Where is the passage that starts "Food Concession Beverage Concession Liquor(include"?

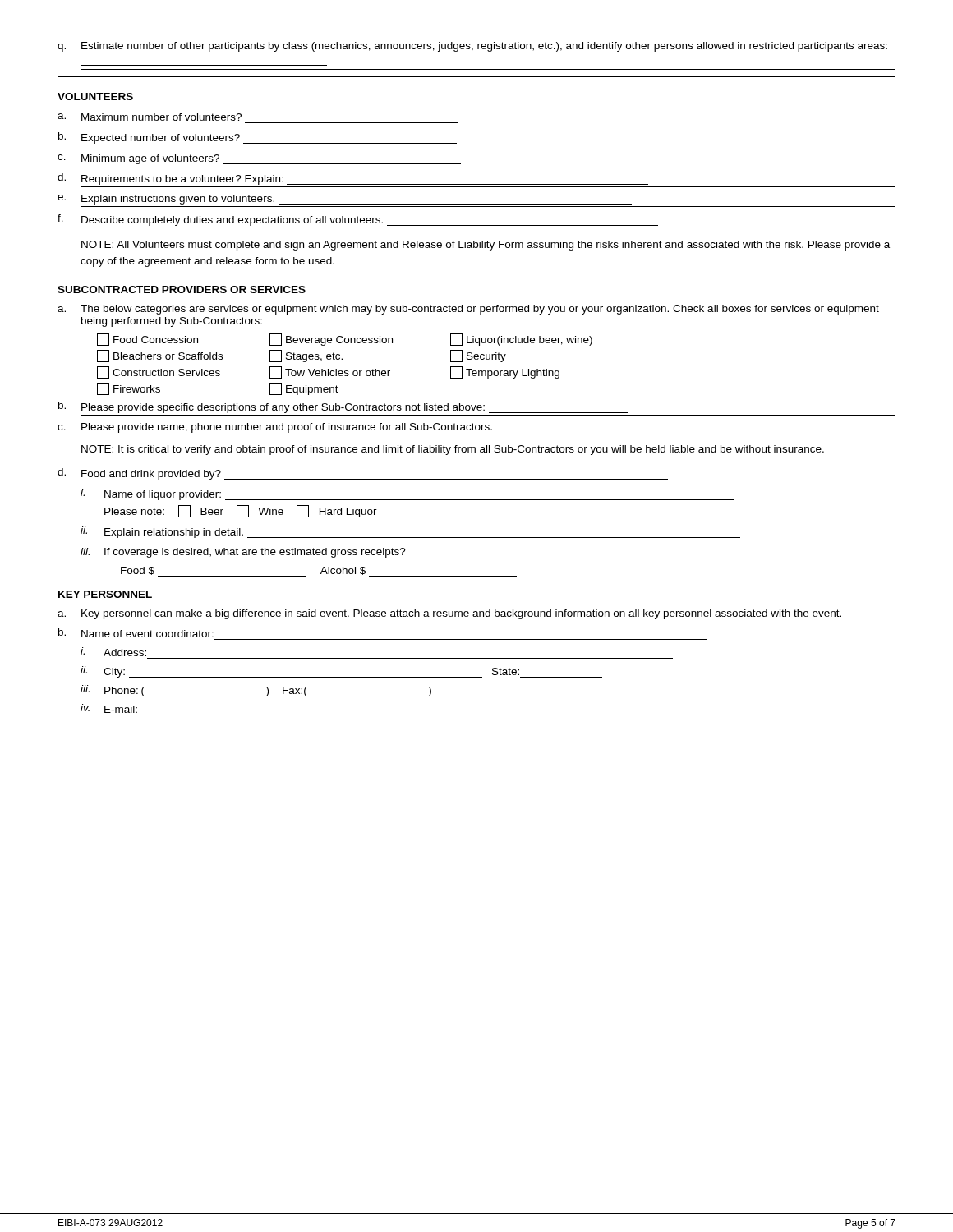click(496, 364)
